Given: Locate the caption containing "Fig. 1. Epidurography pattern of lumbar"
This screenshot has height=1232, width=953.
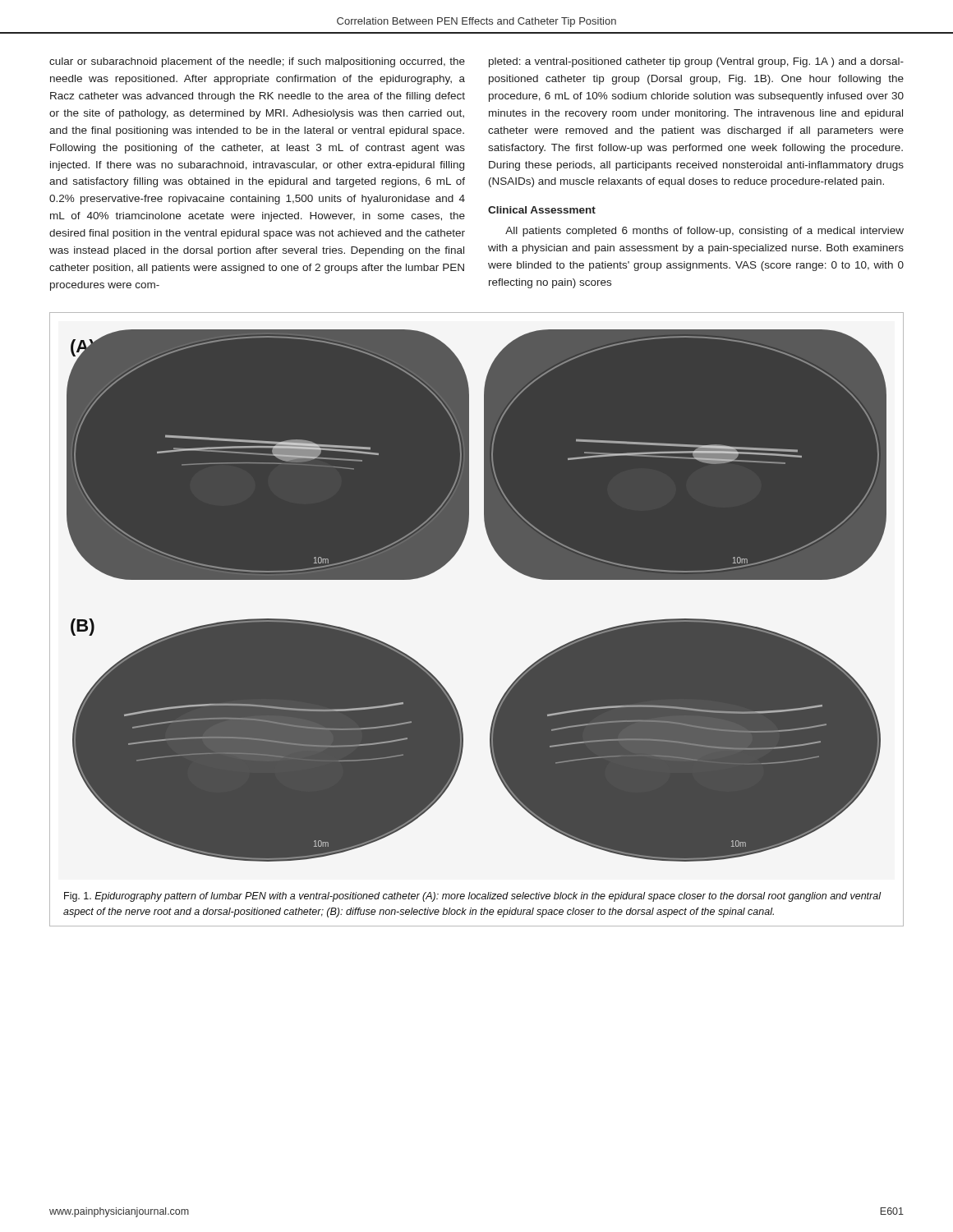Looking at the screenshot, I should click(x=472, y=904).
